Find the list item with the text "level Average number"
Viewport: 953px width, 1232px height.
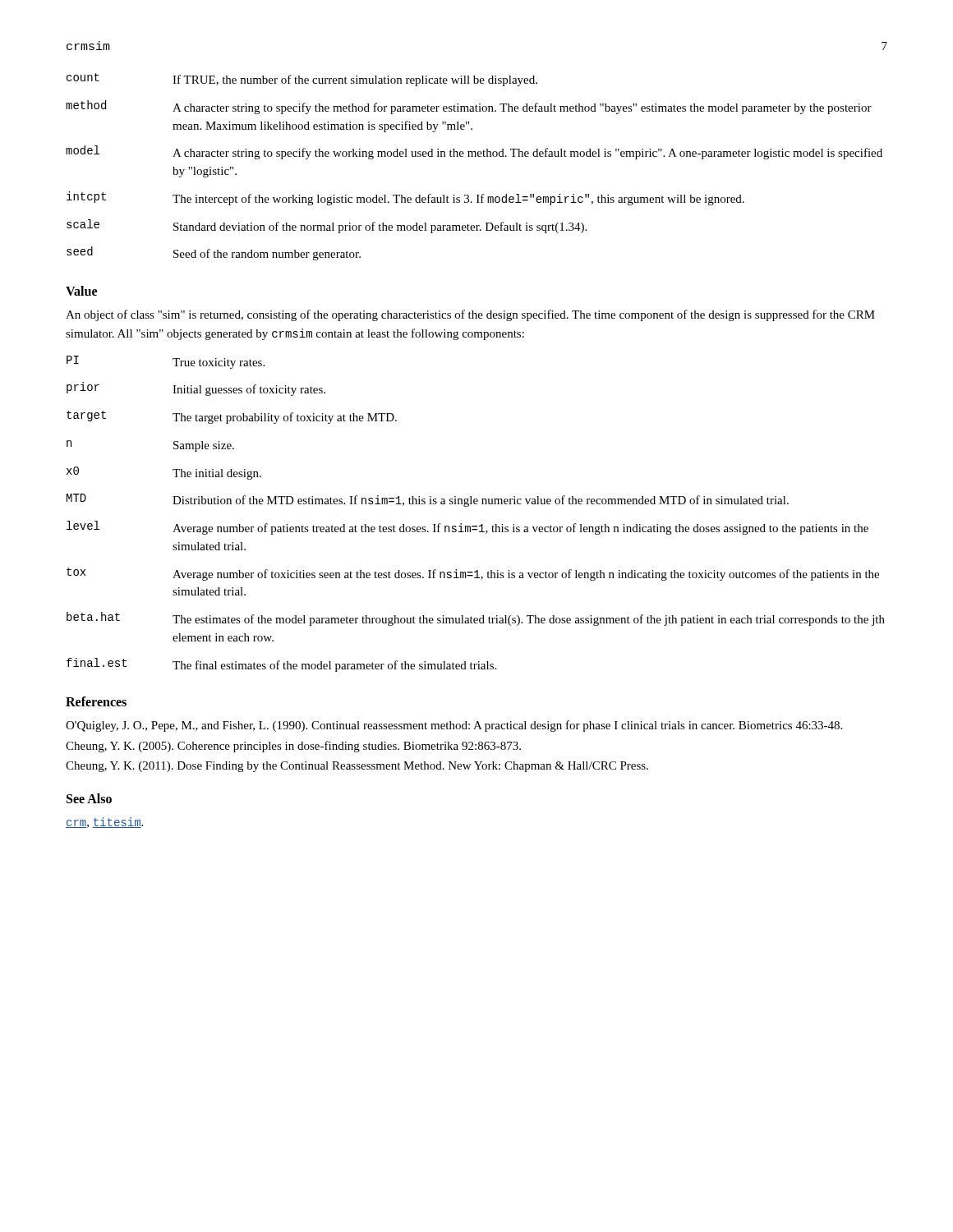point(476,538)
